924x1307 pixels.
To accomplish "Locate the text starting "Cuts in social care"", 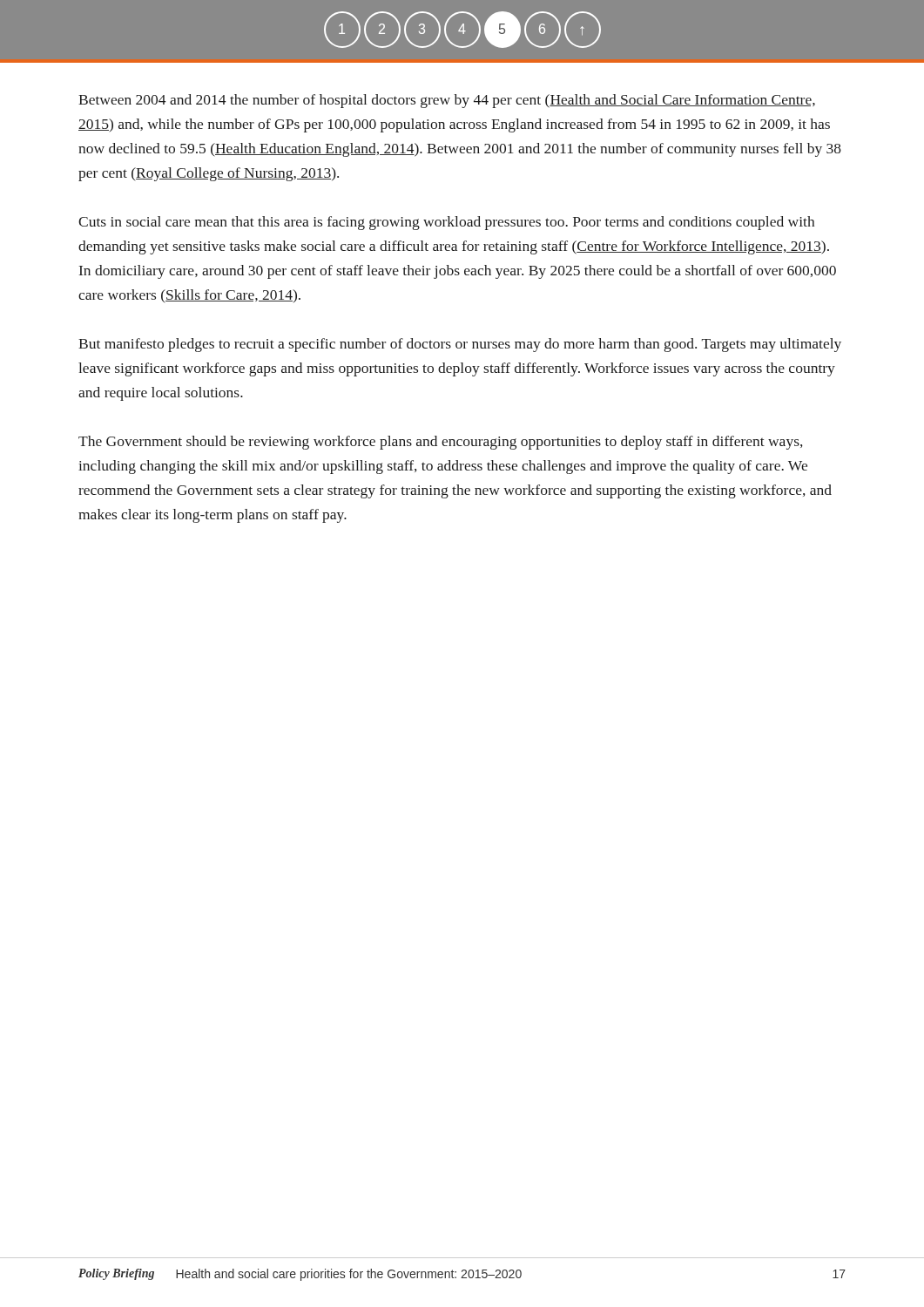I will pos(457,258).
